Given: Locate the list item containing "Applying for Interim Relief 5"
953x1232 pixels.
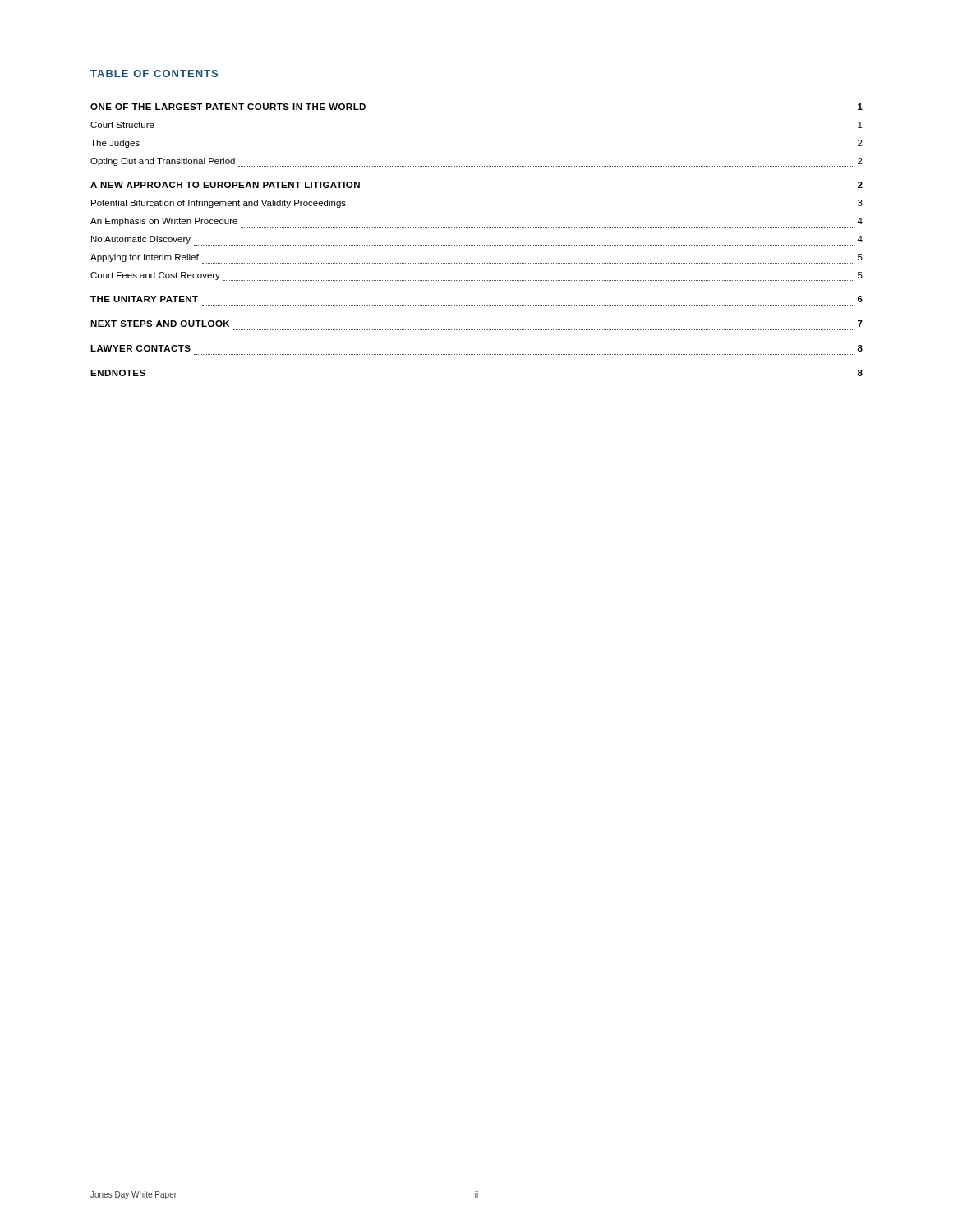Looking at the screenshot, I should 476,258.
